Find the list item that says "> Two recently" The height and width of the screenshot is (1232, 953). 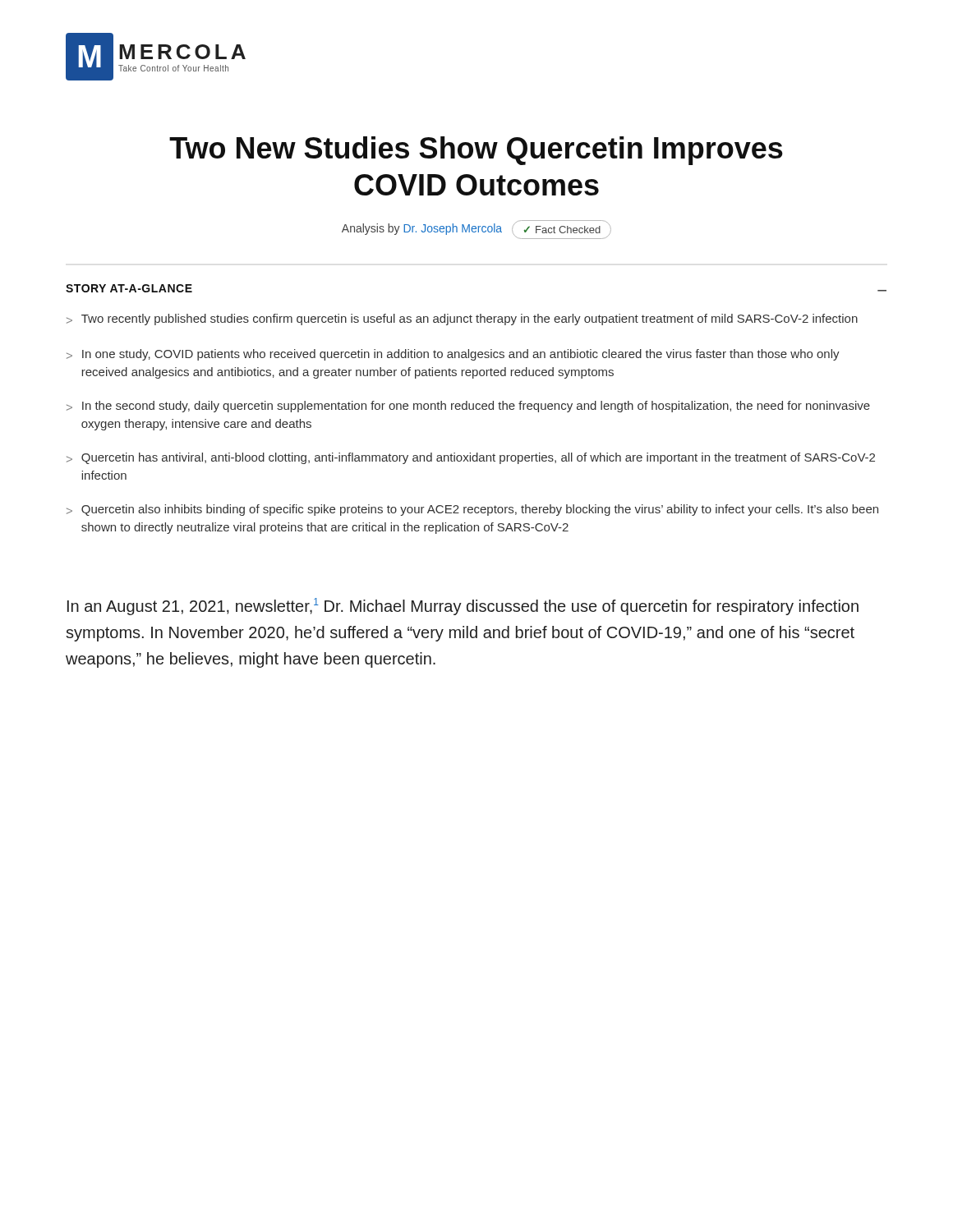pos(462,320)
